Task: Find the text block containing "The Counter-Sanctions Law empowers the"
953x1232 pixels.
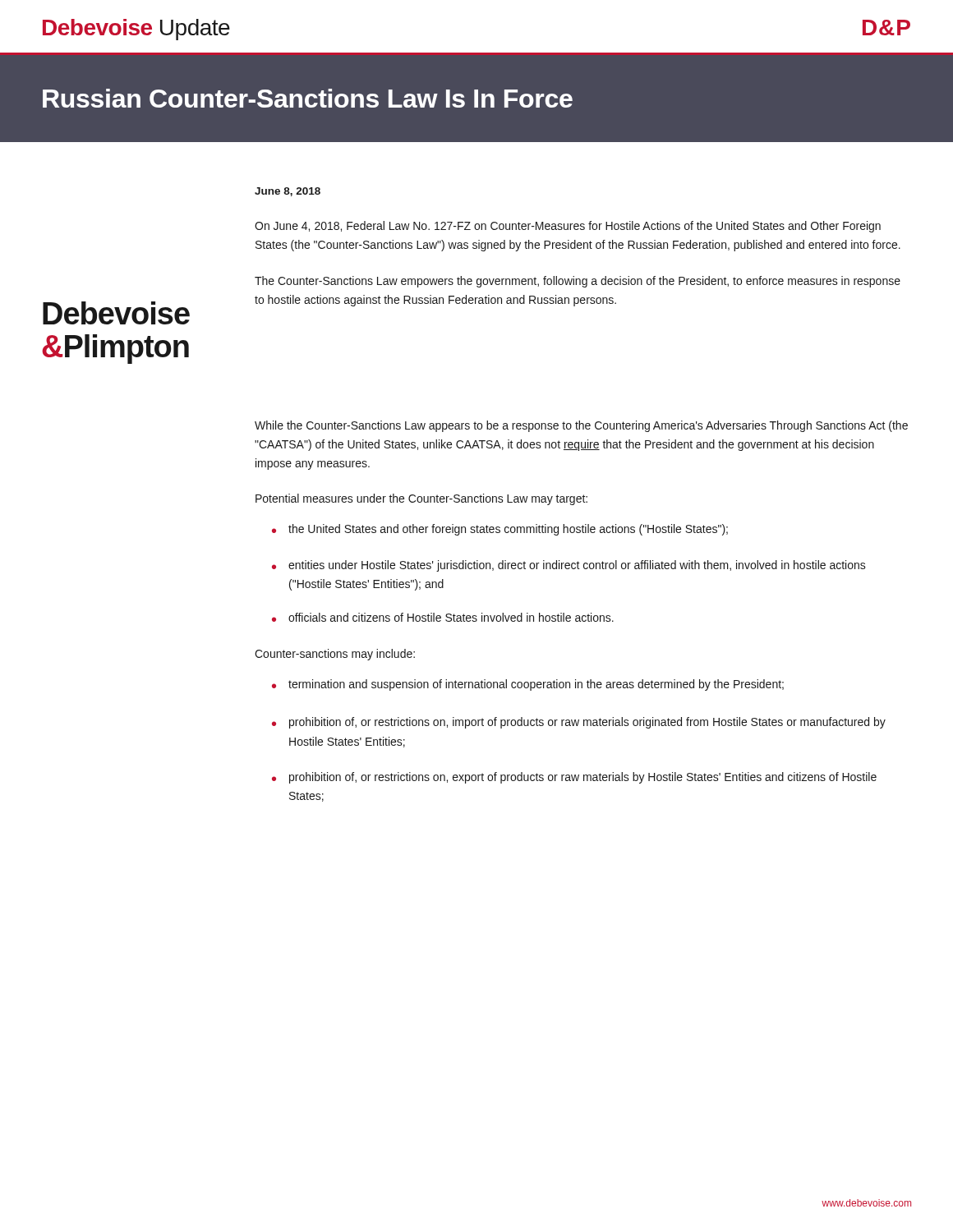Action: [578, 290]
